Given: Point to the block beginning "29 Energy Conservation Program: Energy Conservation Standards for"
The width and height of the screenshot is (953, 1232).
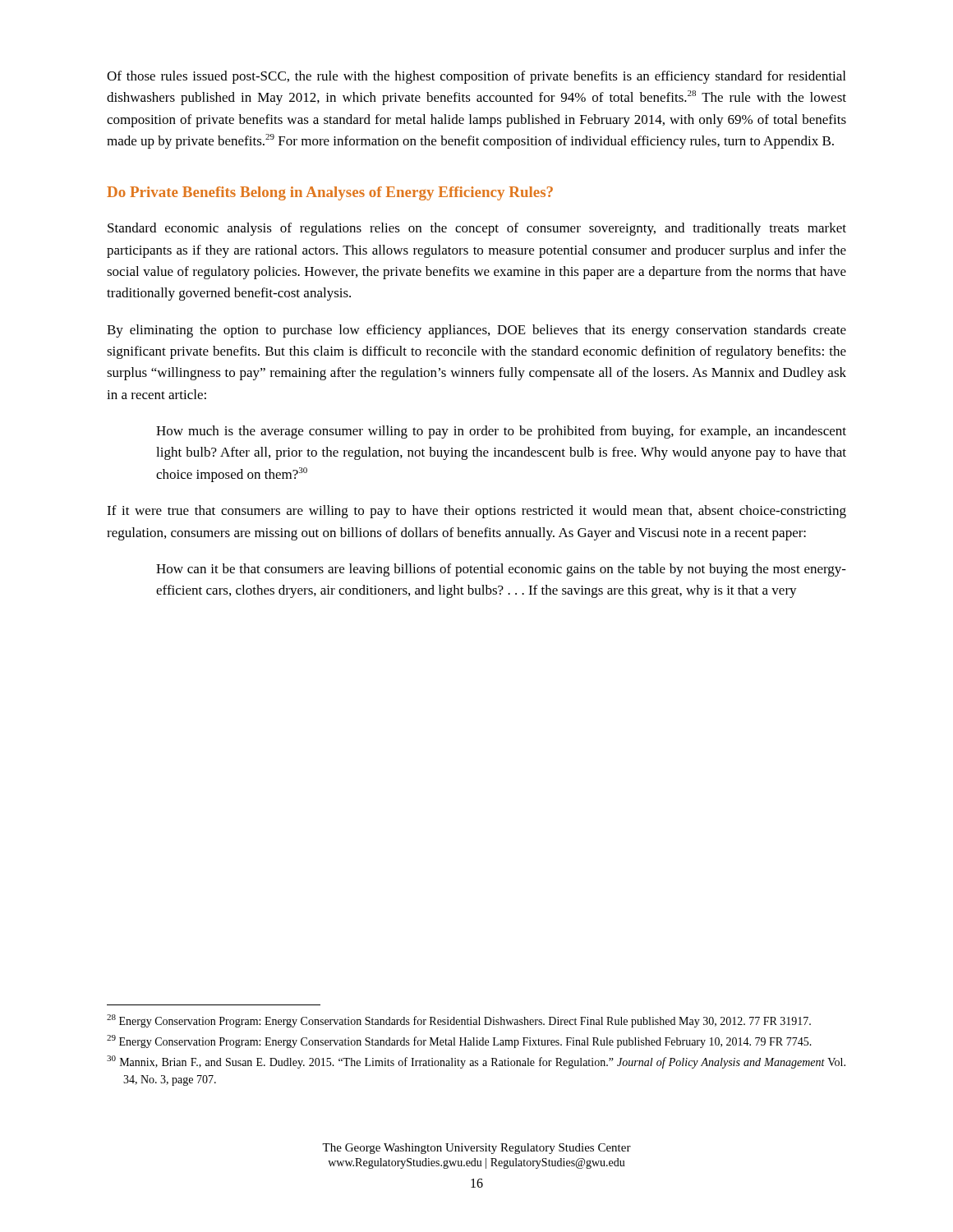Looking at the screenshot, I should coord(459,1041).
